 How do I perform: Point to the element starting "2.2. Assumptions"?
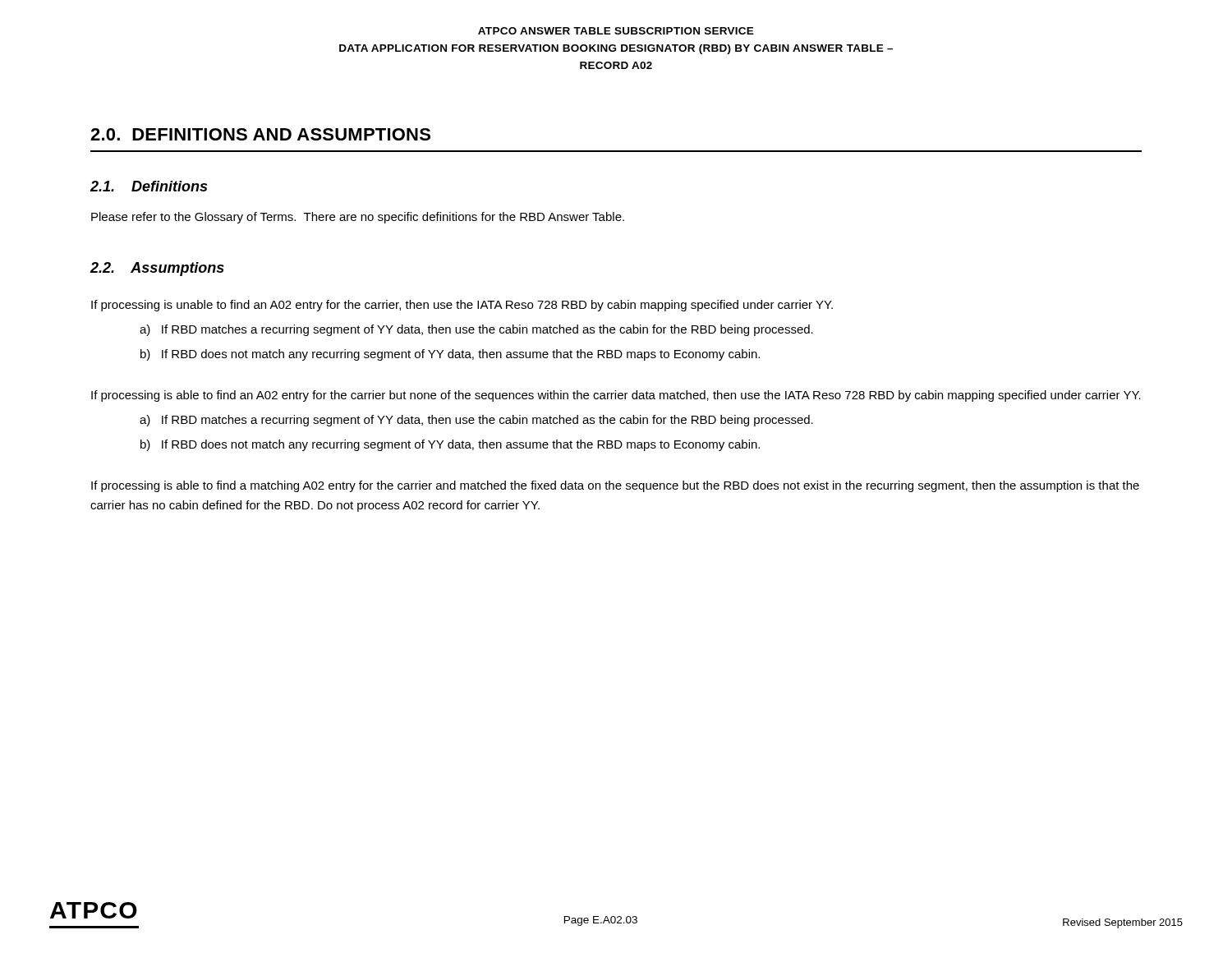[157, 268]
